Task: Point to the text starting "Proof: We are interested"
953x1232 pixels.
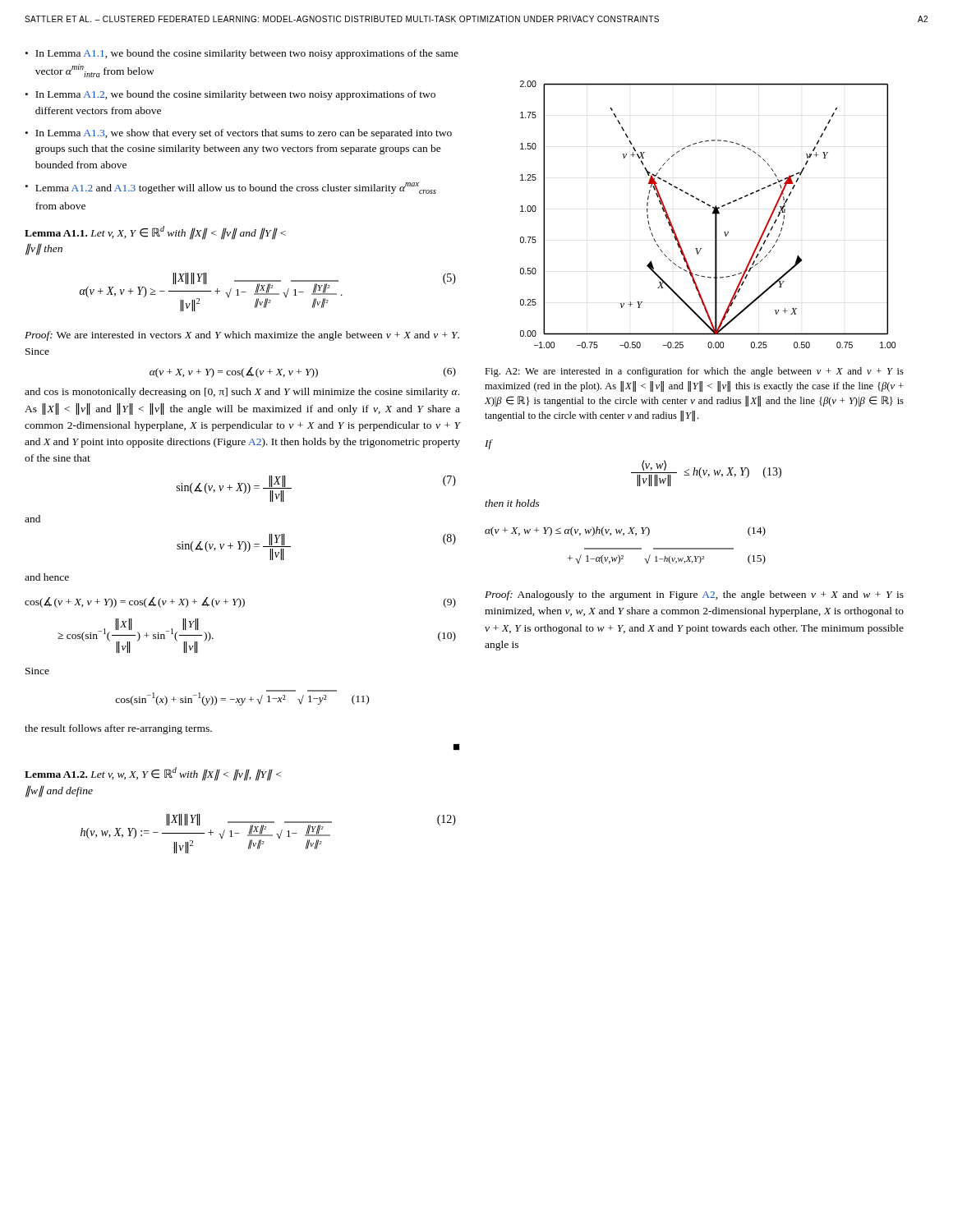Action: (x=242, y=343)
